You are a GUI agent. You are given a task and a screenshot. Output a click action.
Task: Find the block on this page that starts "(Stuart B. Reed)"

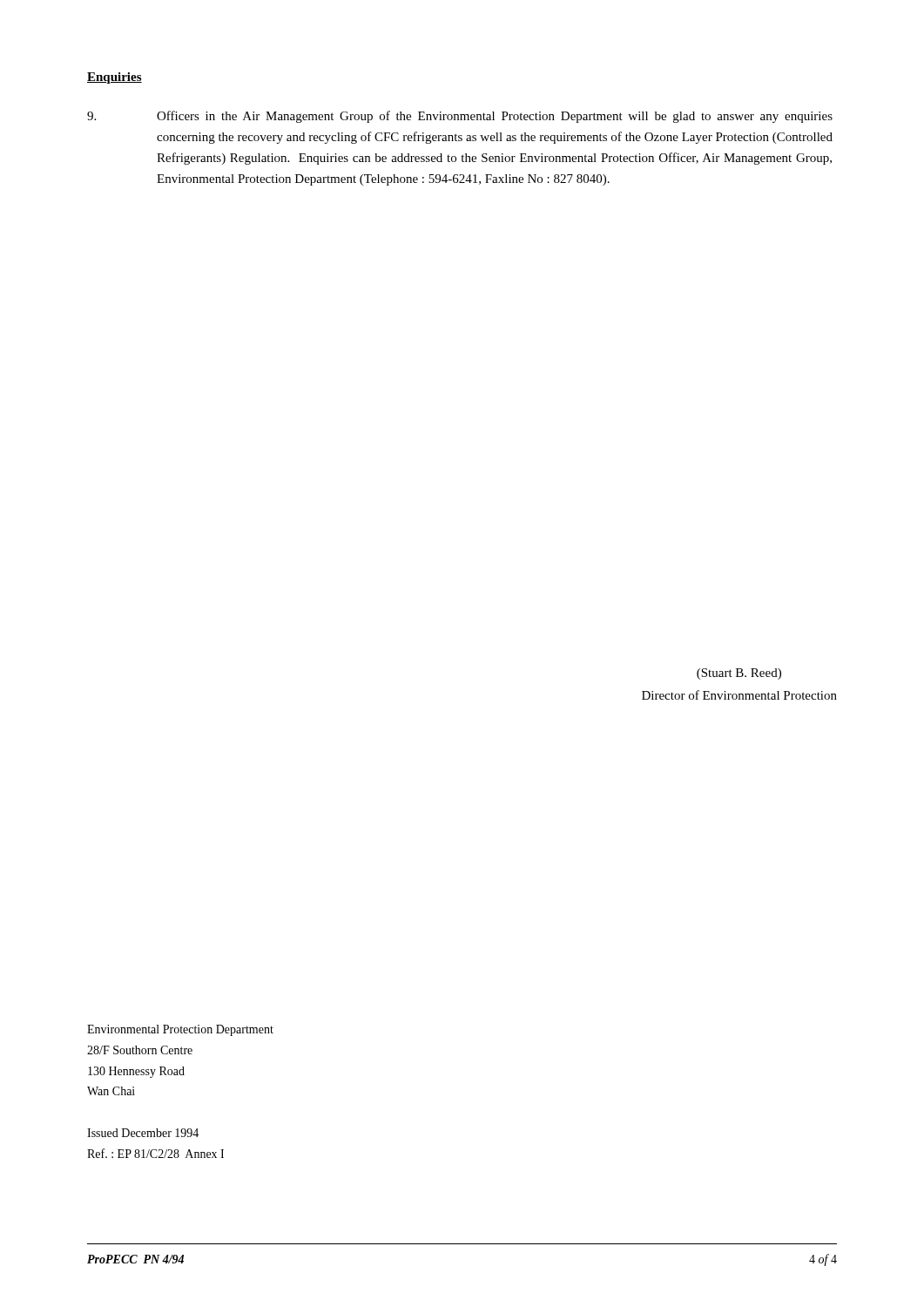point(739,684)
